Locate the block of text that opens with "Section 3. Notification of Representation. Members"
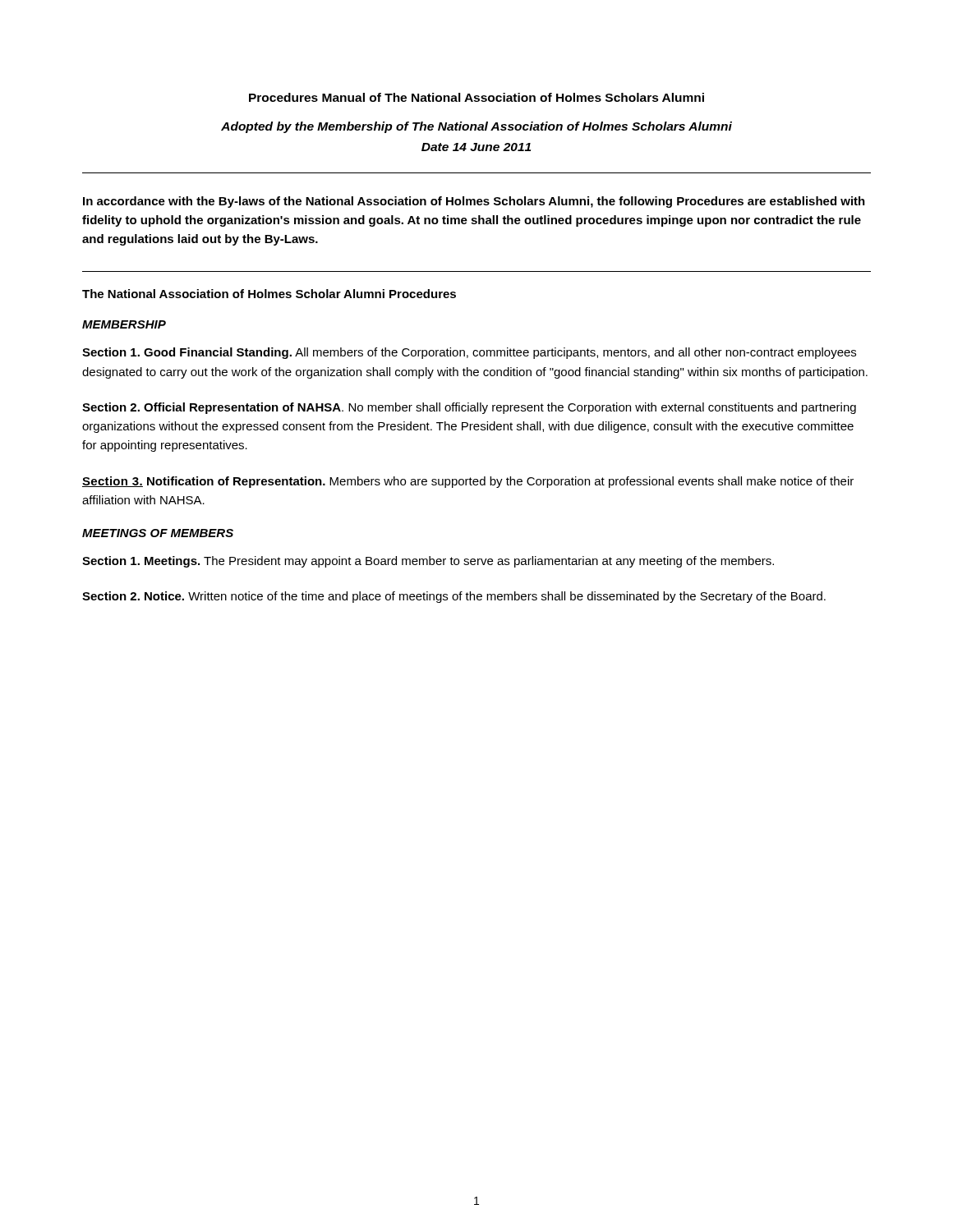 [468, 490]
